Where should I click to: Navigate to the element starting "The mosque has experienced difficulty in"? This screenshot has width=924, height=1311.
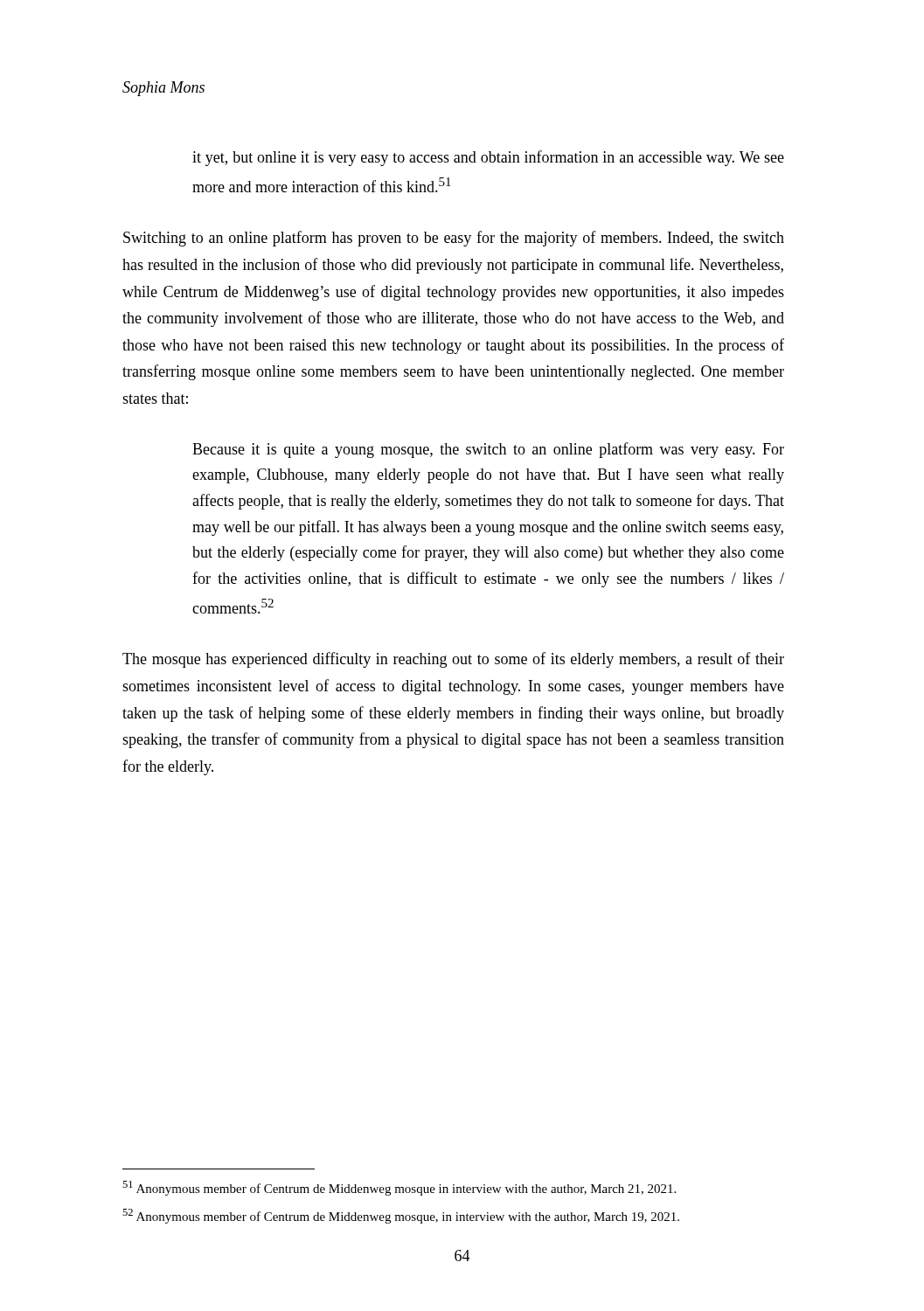point(453,713)
